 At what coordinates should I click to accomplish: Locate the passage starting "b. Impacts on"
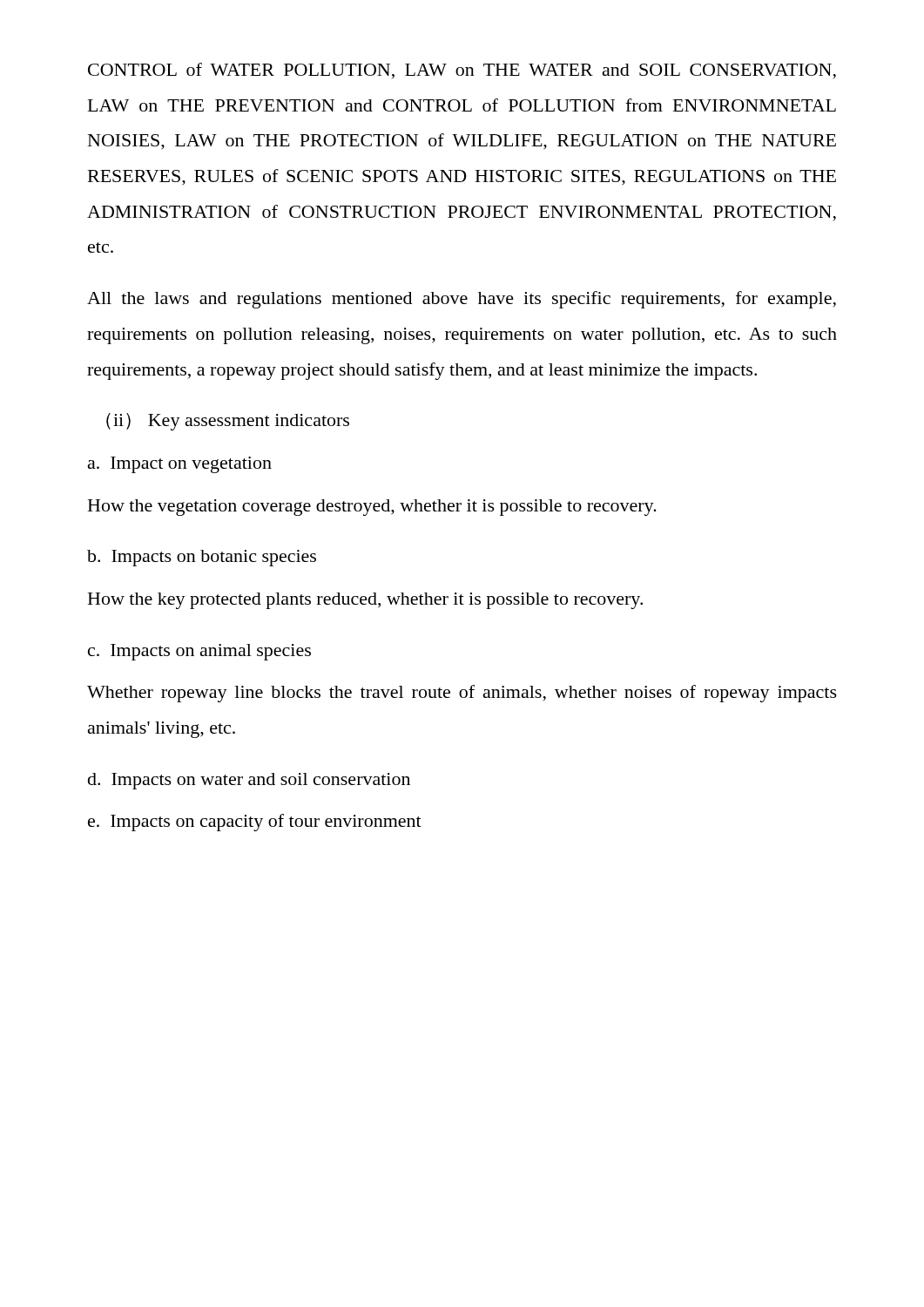click(x=202, y=556)
